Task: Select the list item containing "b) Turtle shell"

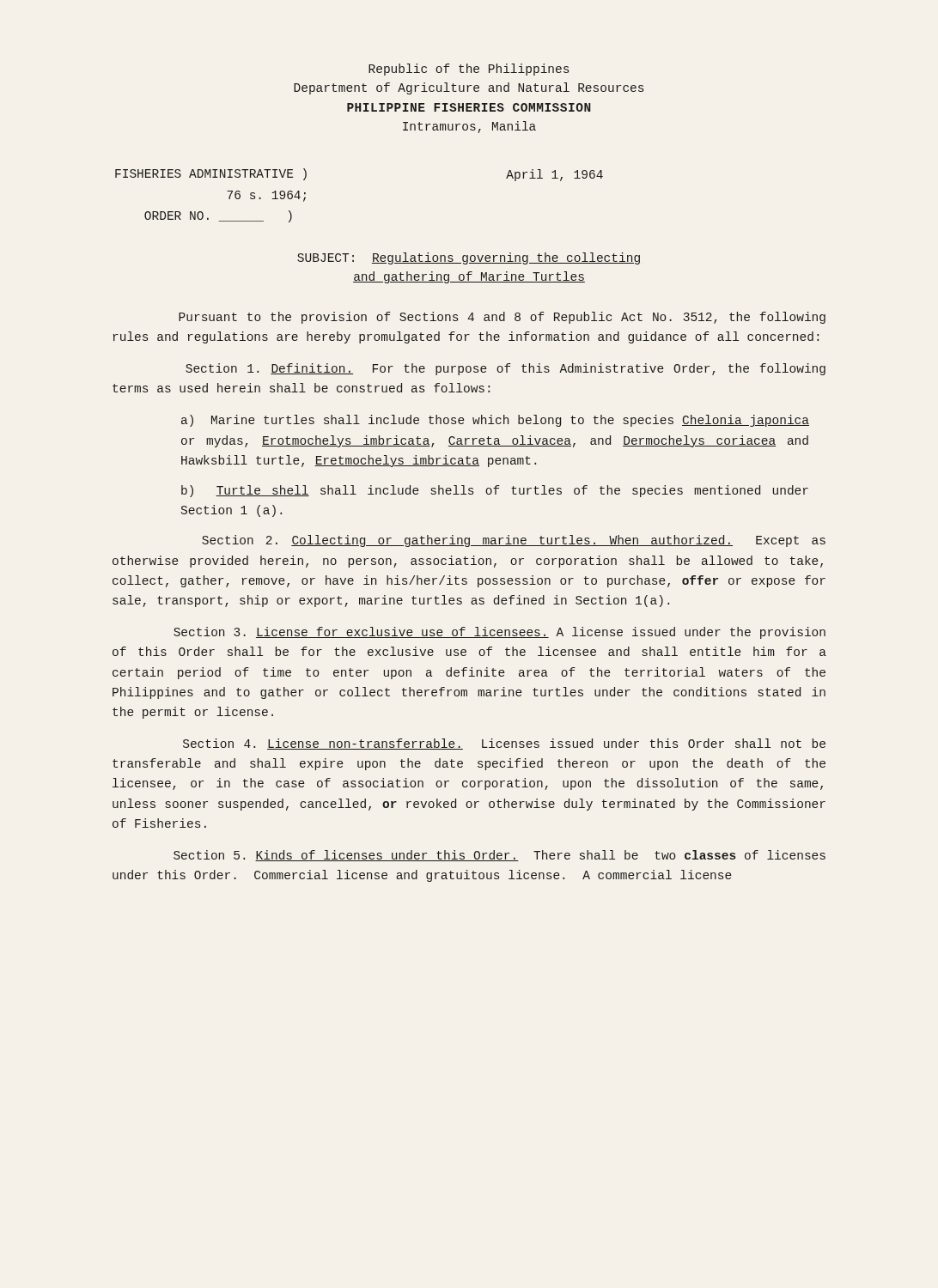Action: point(495,501)
